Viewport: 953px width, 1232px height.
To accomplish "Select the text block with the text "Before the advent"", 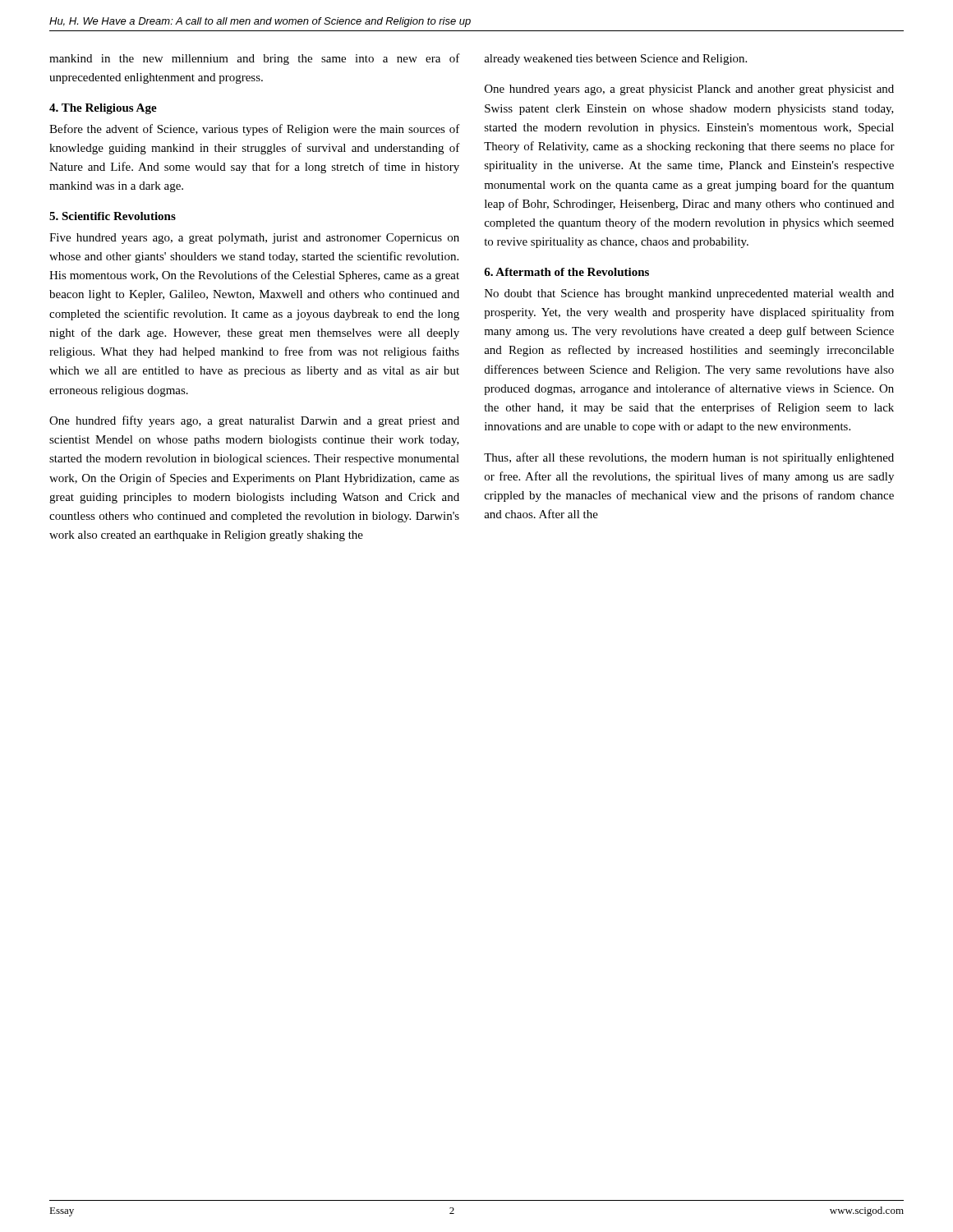I will pos(254,158).
